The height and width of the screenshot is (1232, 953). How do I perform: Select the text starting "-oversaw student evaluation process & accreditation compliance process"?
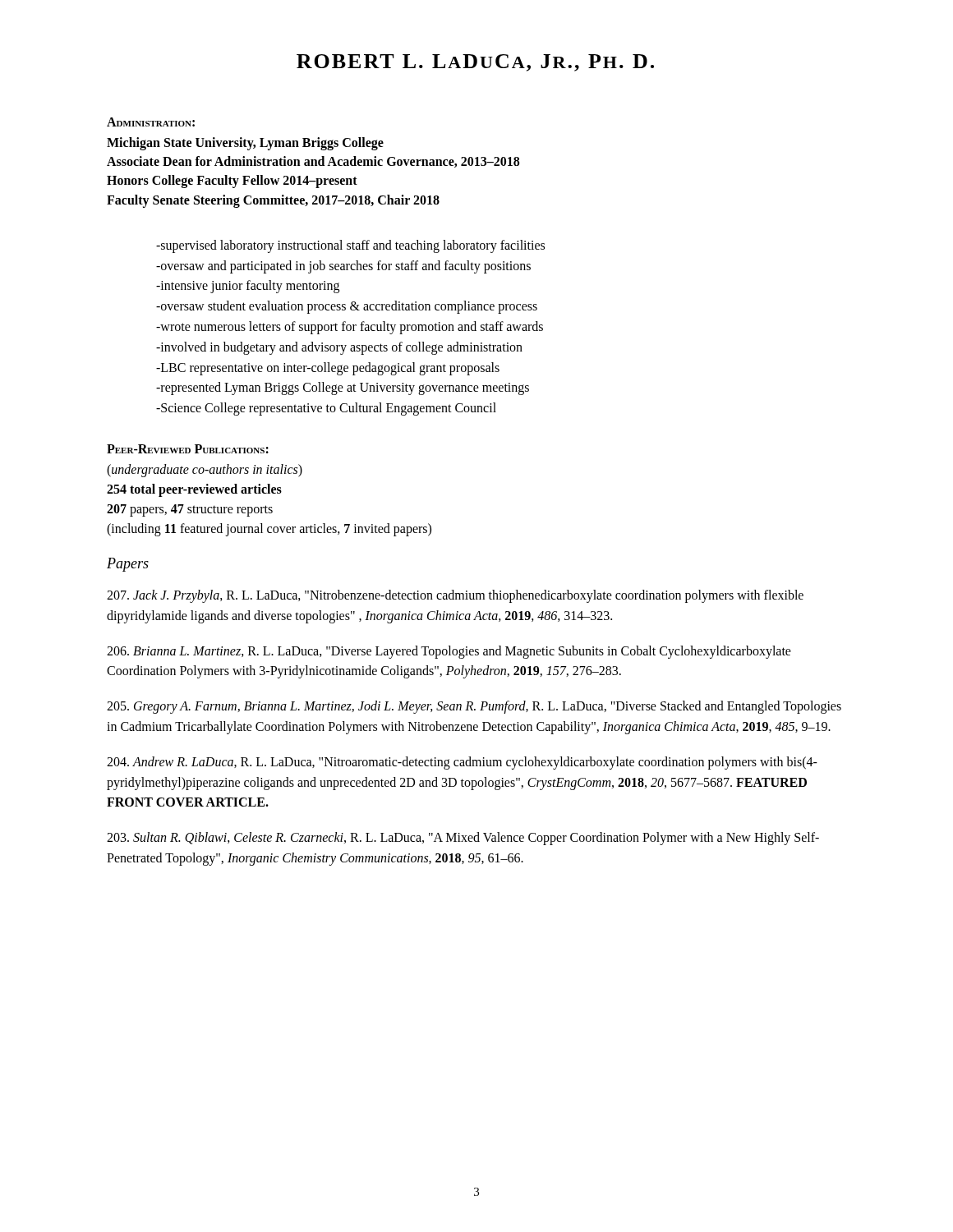tap(347, 306)
